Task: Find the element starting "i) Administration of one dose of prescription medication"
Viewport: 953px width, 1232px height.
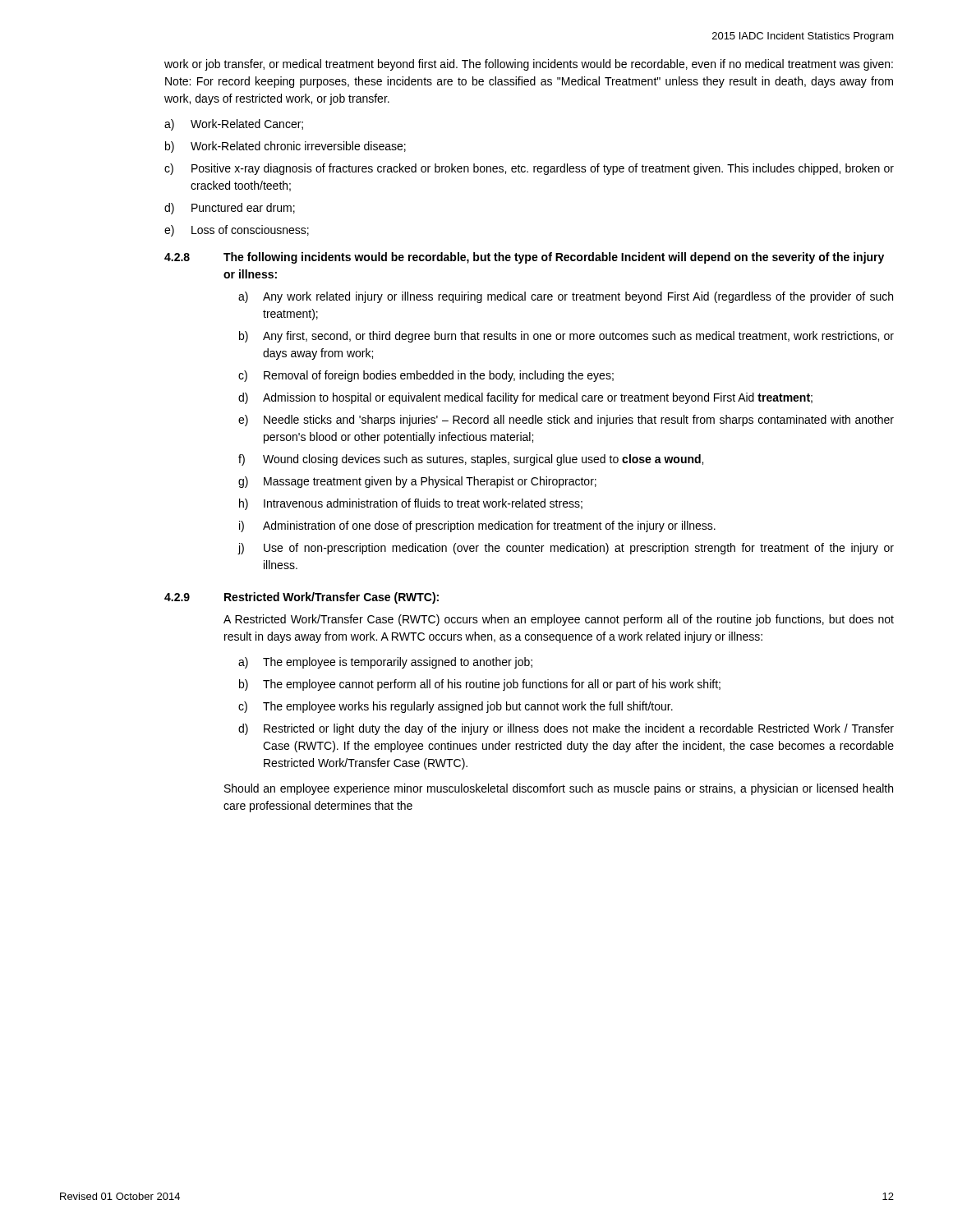Action: pos(566,526)
